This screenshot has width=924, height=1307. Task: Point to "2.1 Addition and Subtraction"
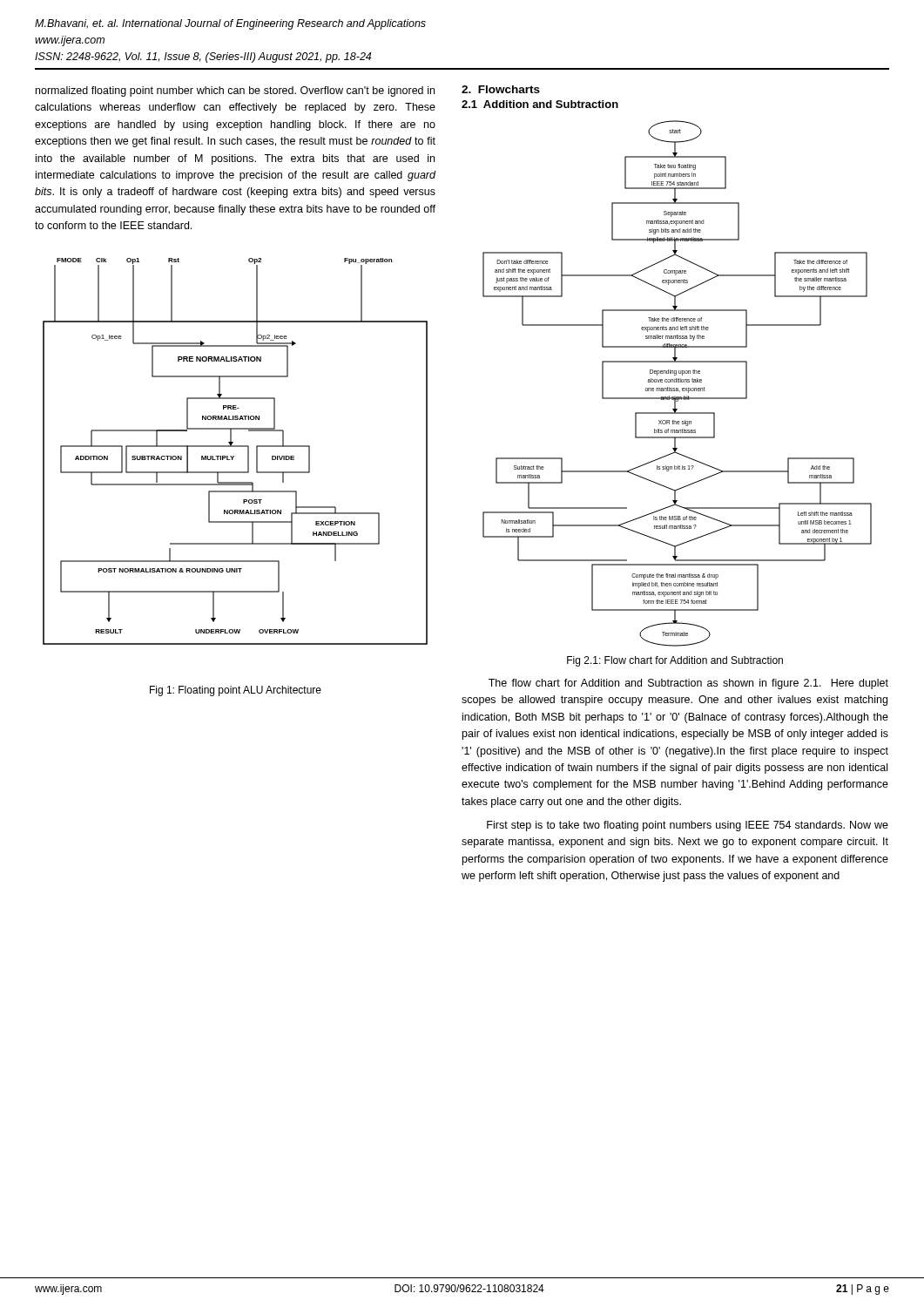(540, 104)
